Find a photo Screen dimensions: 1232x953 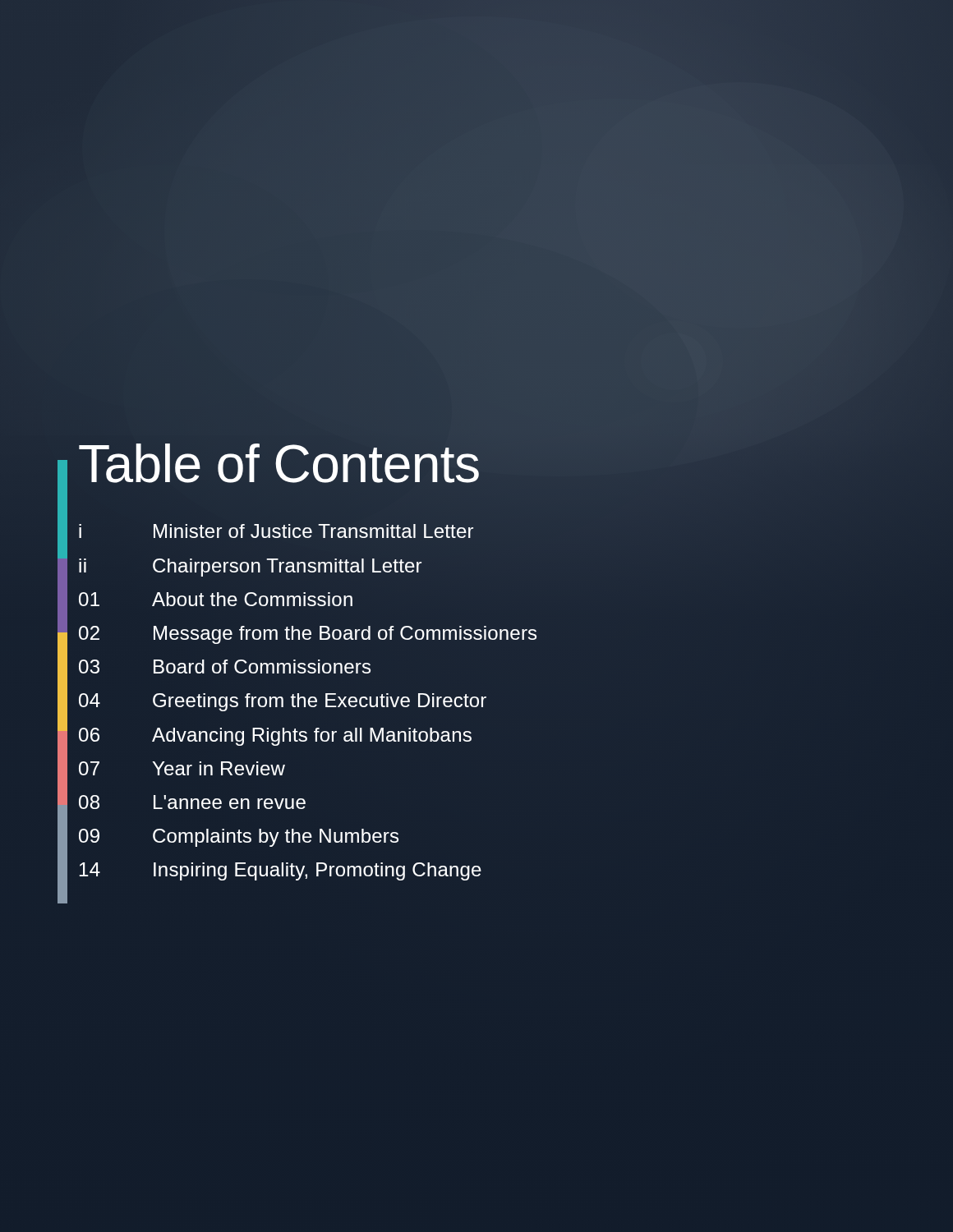point(476,616)
